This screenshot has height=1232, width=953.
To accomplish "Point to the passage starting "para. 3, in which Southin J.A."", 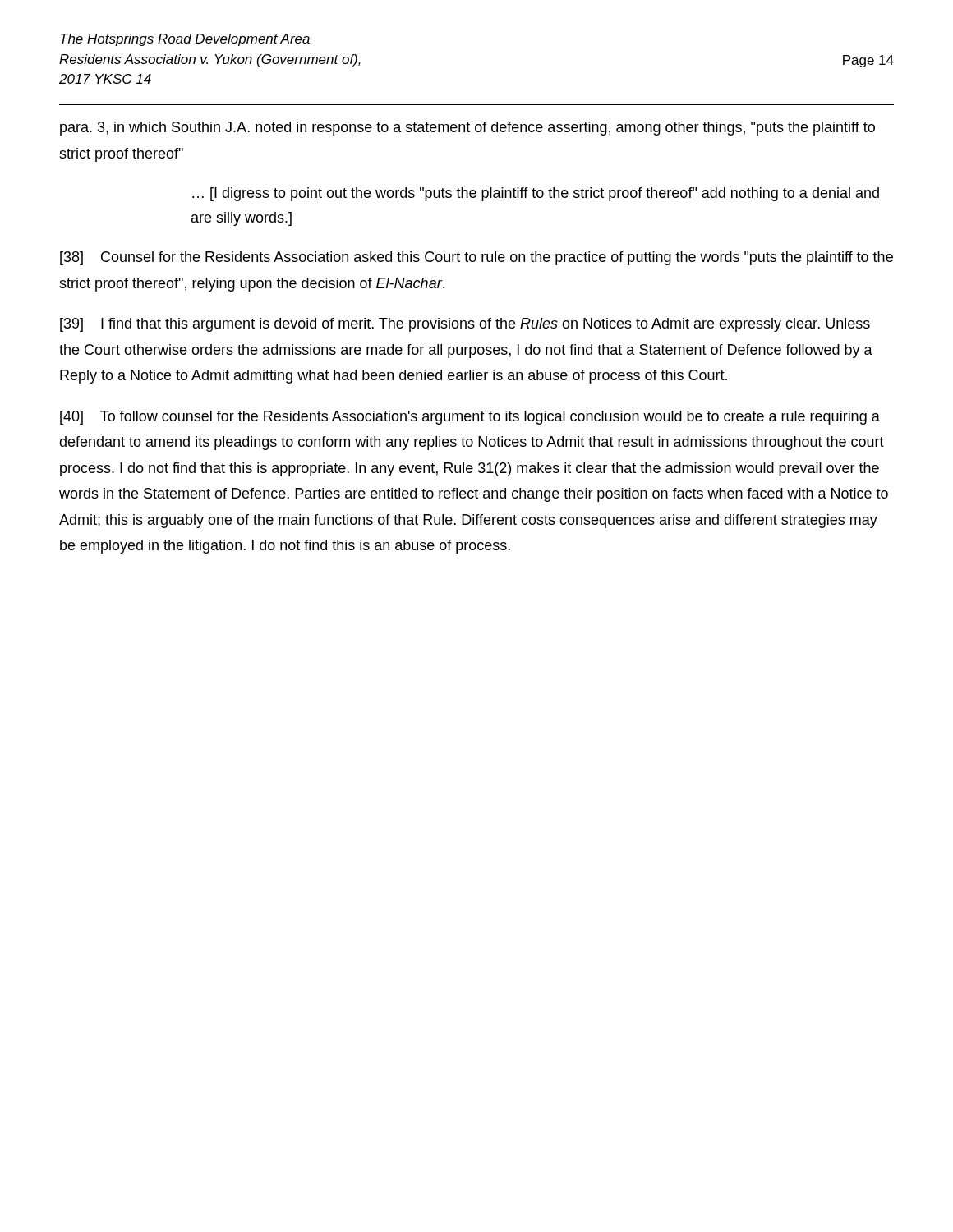I will [x=467, y=140].
